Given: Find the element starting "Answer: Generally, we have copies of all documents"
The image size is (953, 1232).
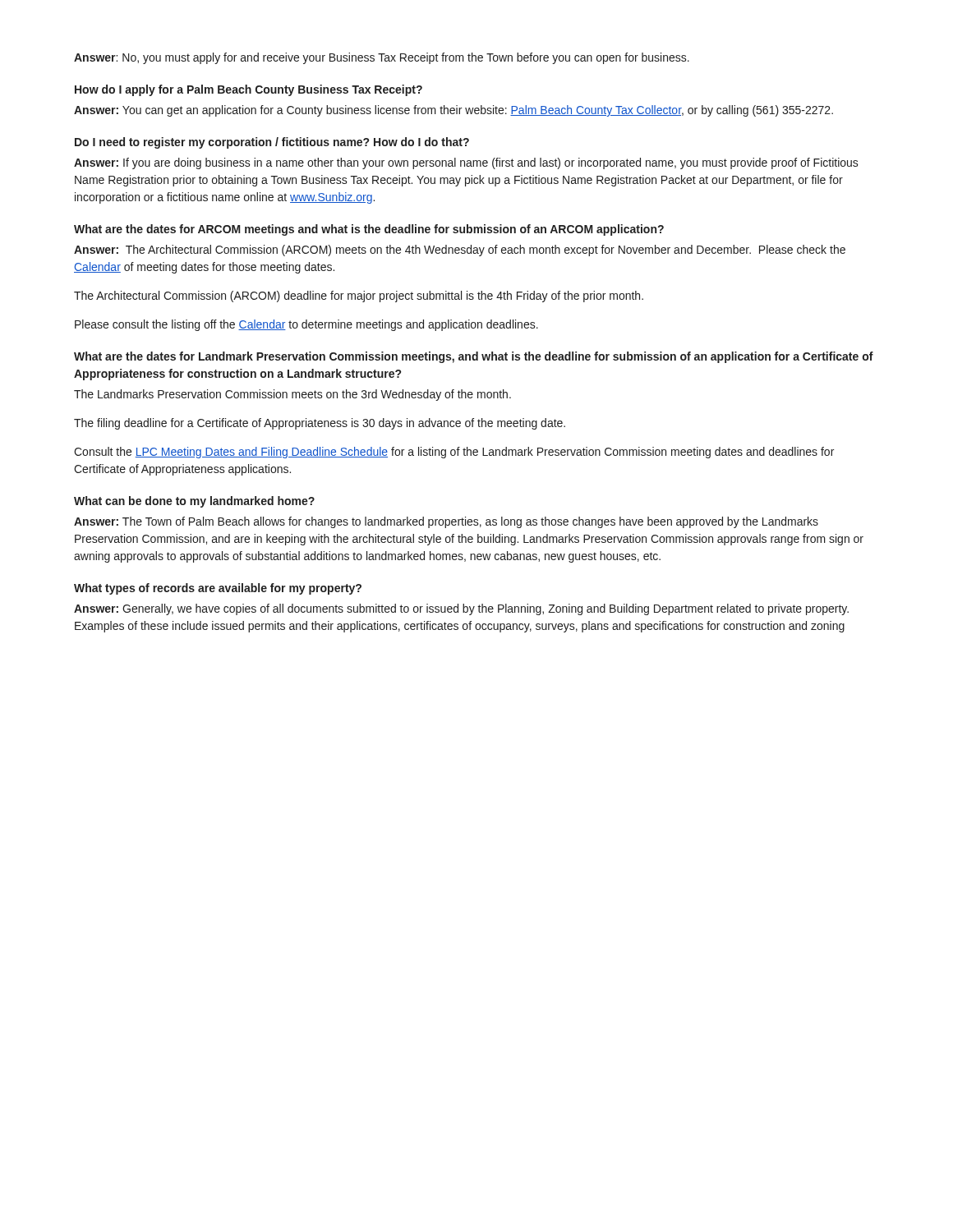Looking at the screenshot, I should click(x=476, y=618).
